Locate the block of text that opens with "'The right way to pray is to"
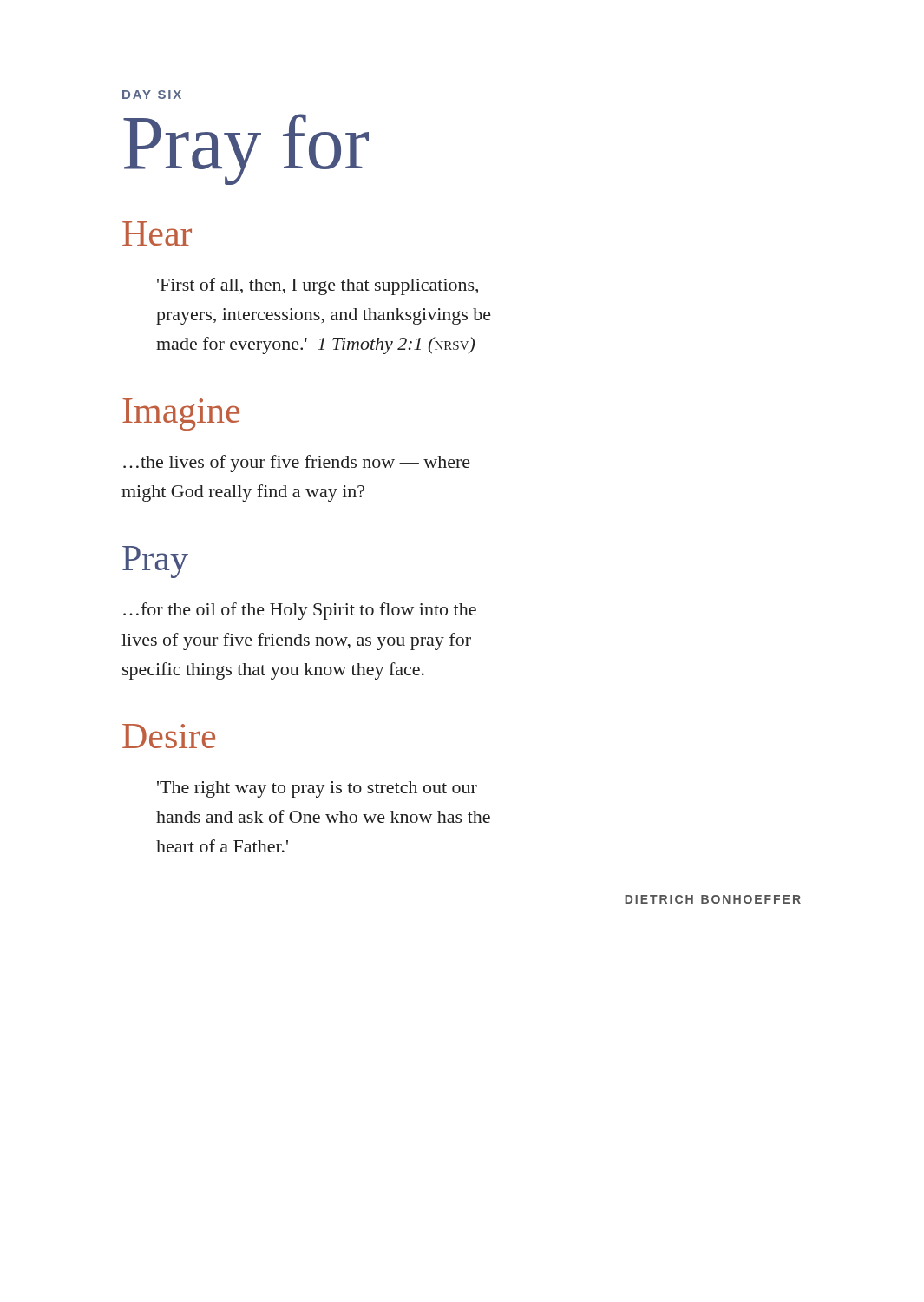This screenshot has height=1302, width=924. click(x=323, y=816)
